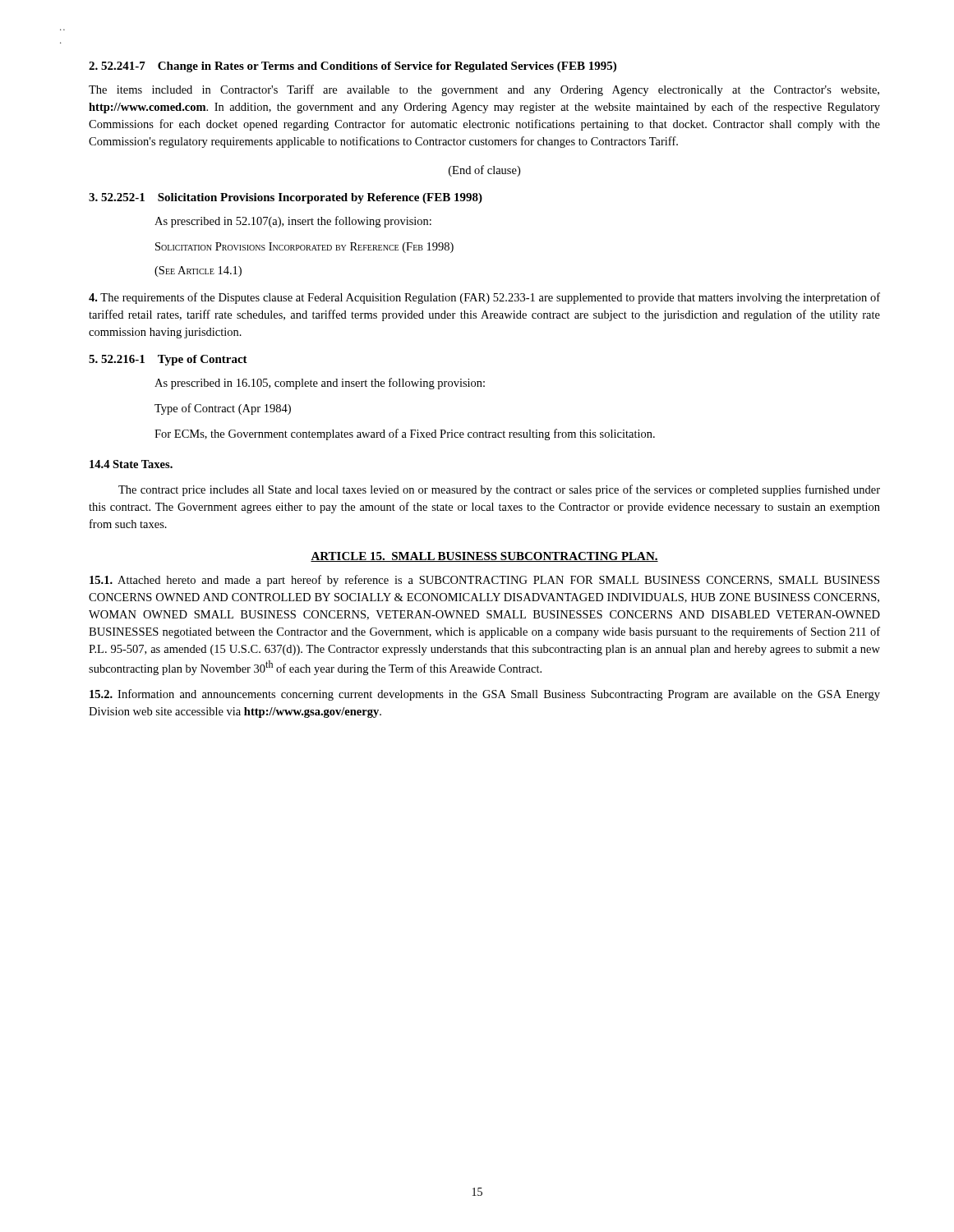This screenshot has width=954, height=1232.
Task: Locate the block starting "3. 52.252-1 Solicitation Provisions Incorporated by Reference (FEB"
Action: click(x=286, y=197)
